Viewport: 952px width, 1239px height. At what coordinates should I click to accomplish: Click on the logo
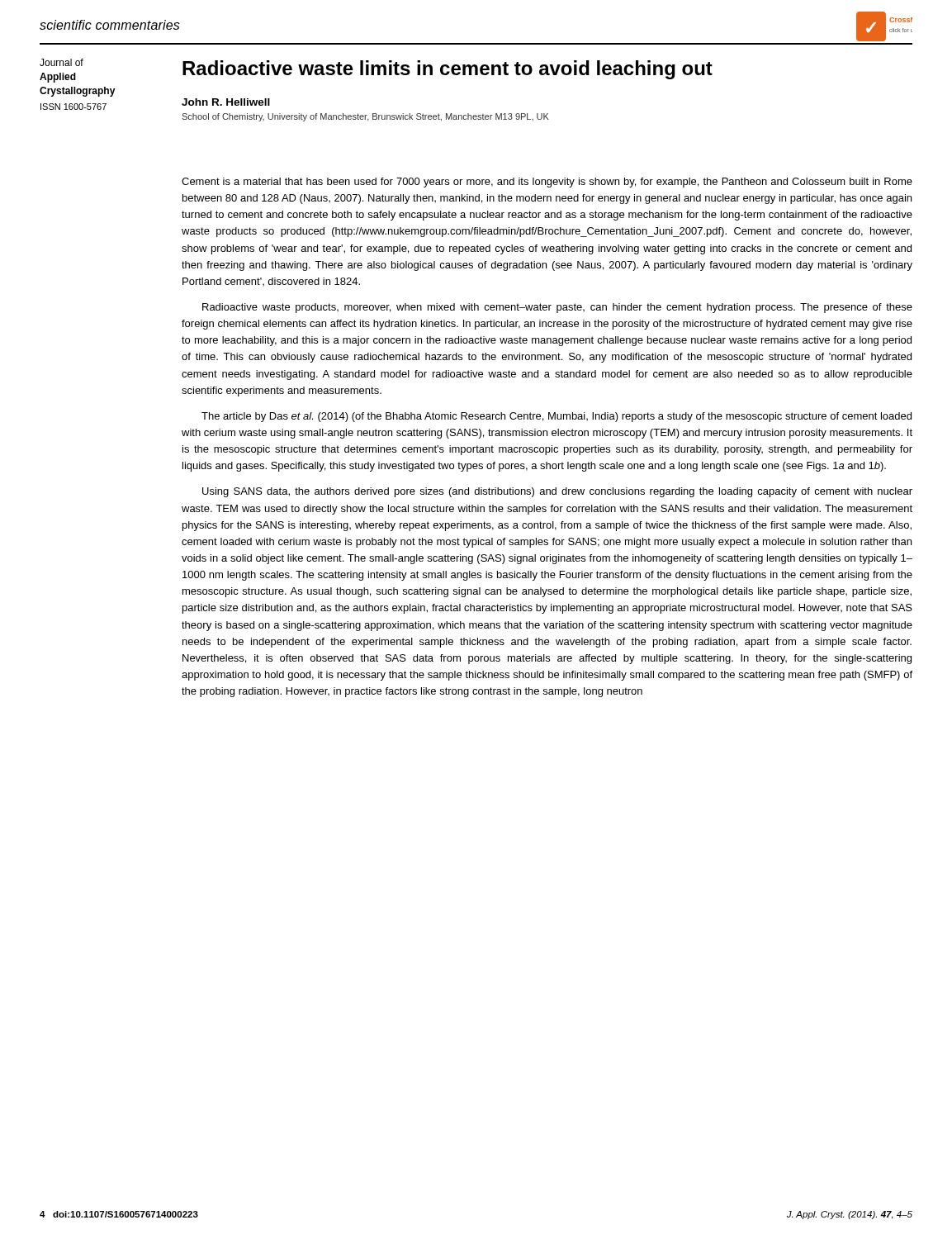884,29
